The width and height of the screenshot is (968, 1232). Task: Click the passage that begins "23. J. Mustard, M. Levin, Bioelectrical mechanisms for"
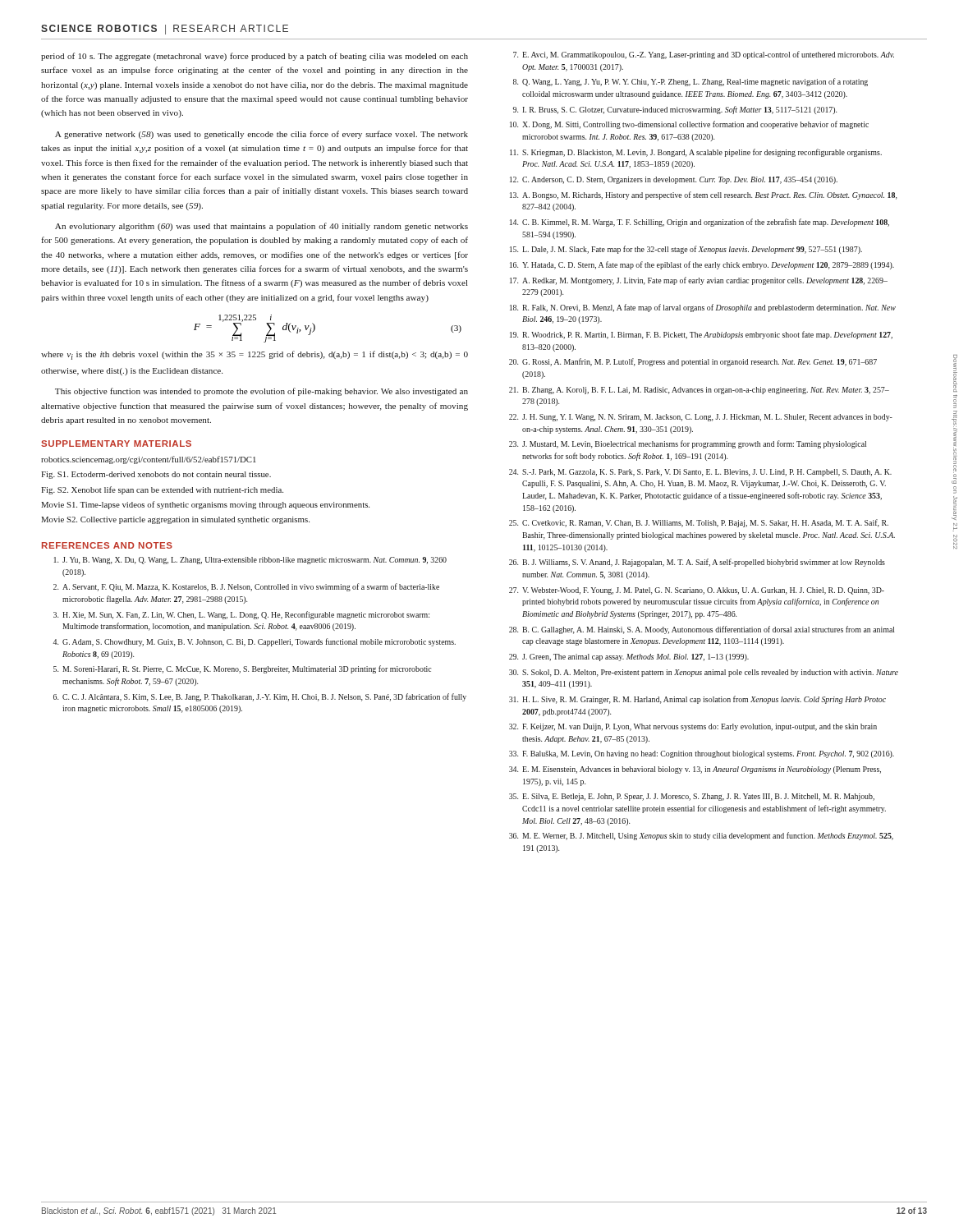point(698,451)
